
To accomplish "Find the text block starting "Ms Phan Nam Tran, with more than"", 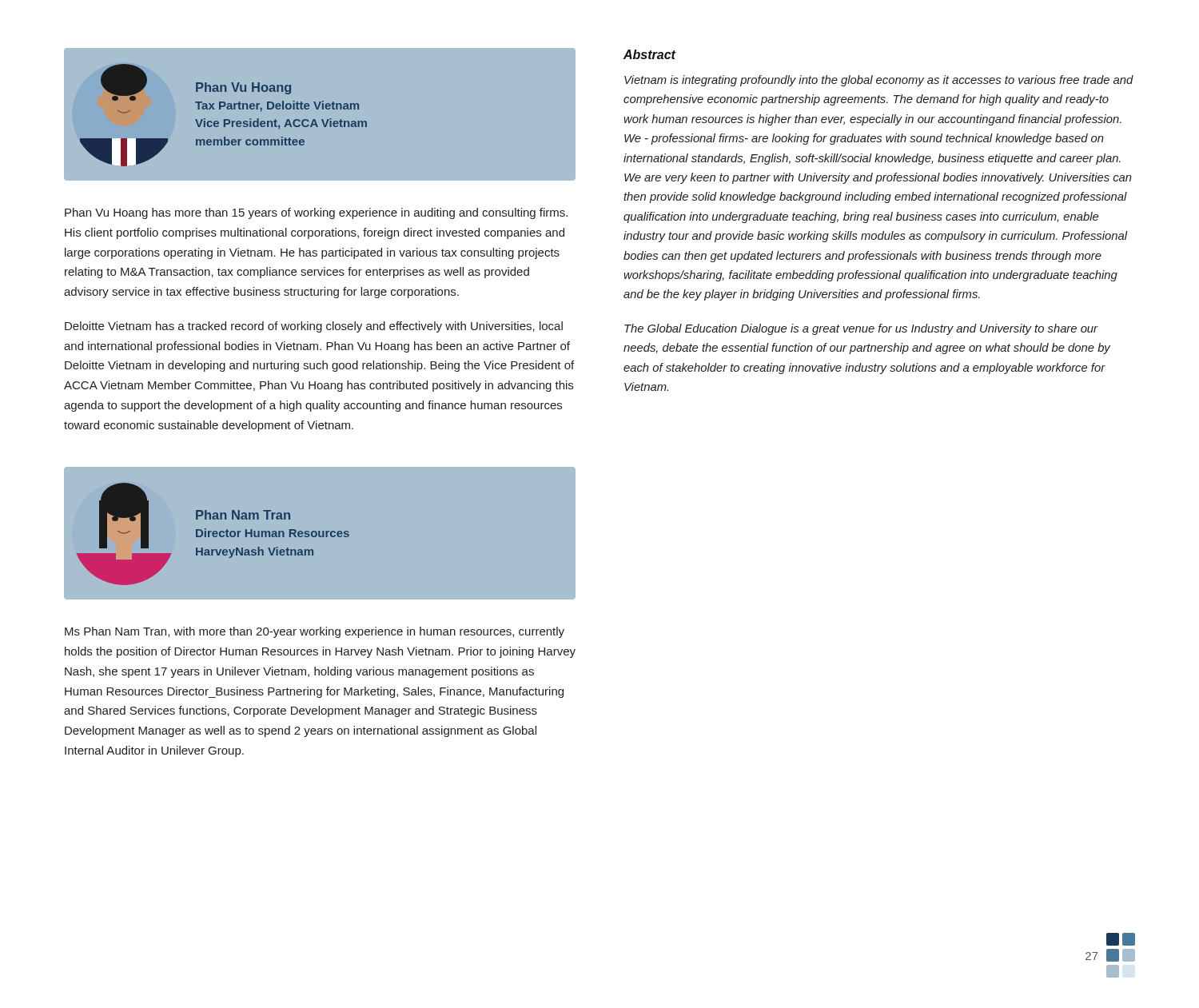I will (x=320, y=691).
